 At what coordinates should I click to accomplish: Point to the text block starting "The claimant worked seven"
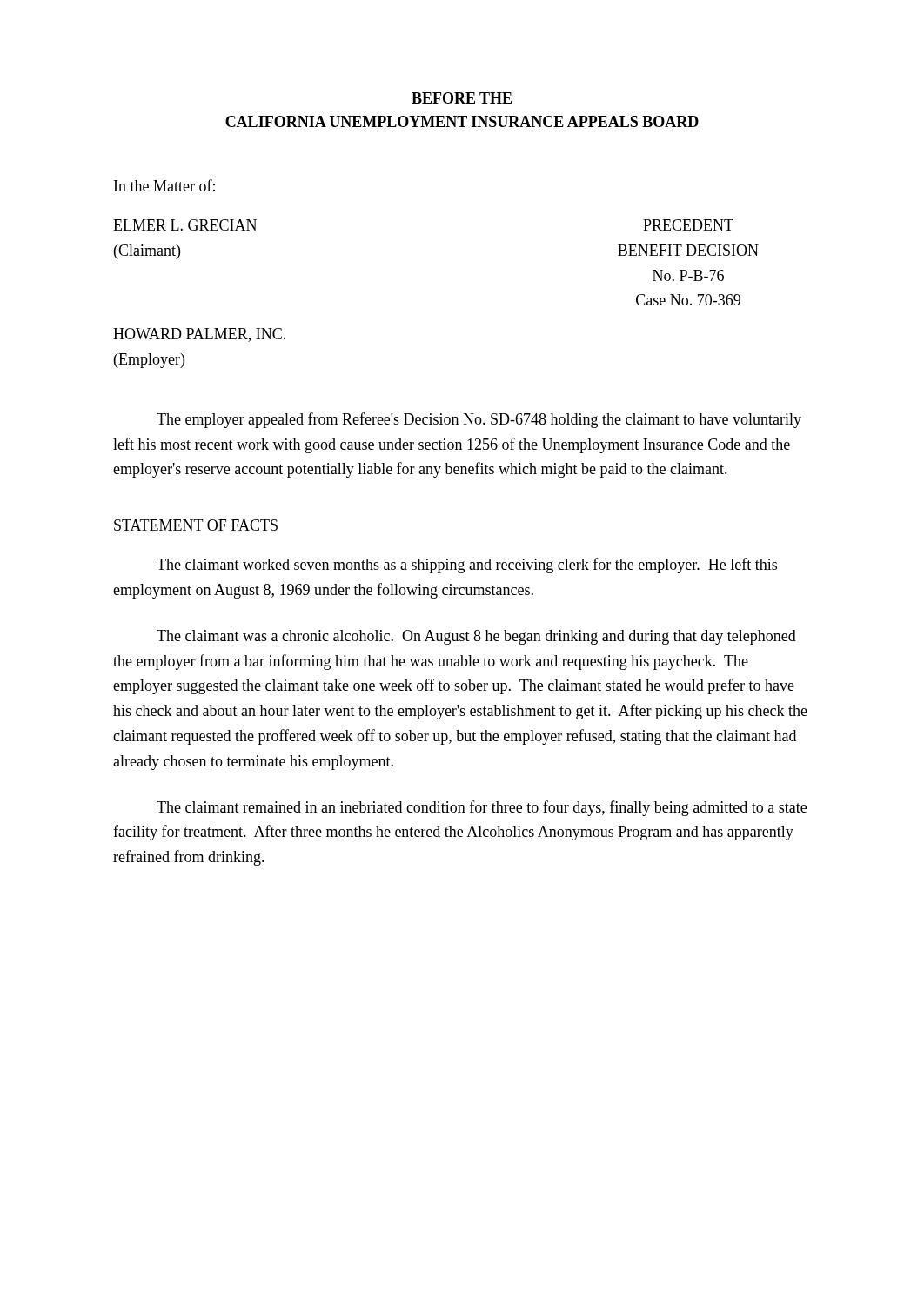(x=445, y=577)
